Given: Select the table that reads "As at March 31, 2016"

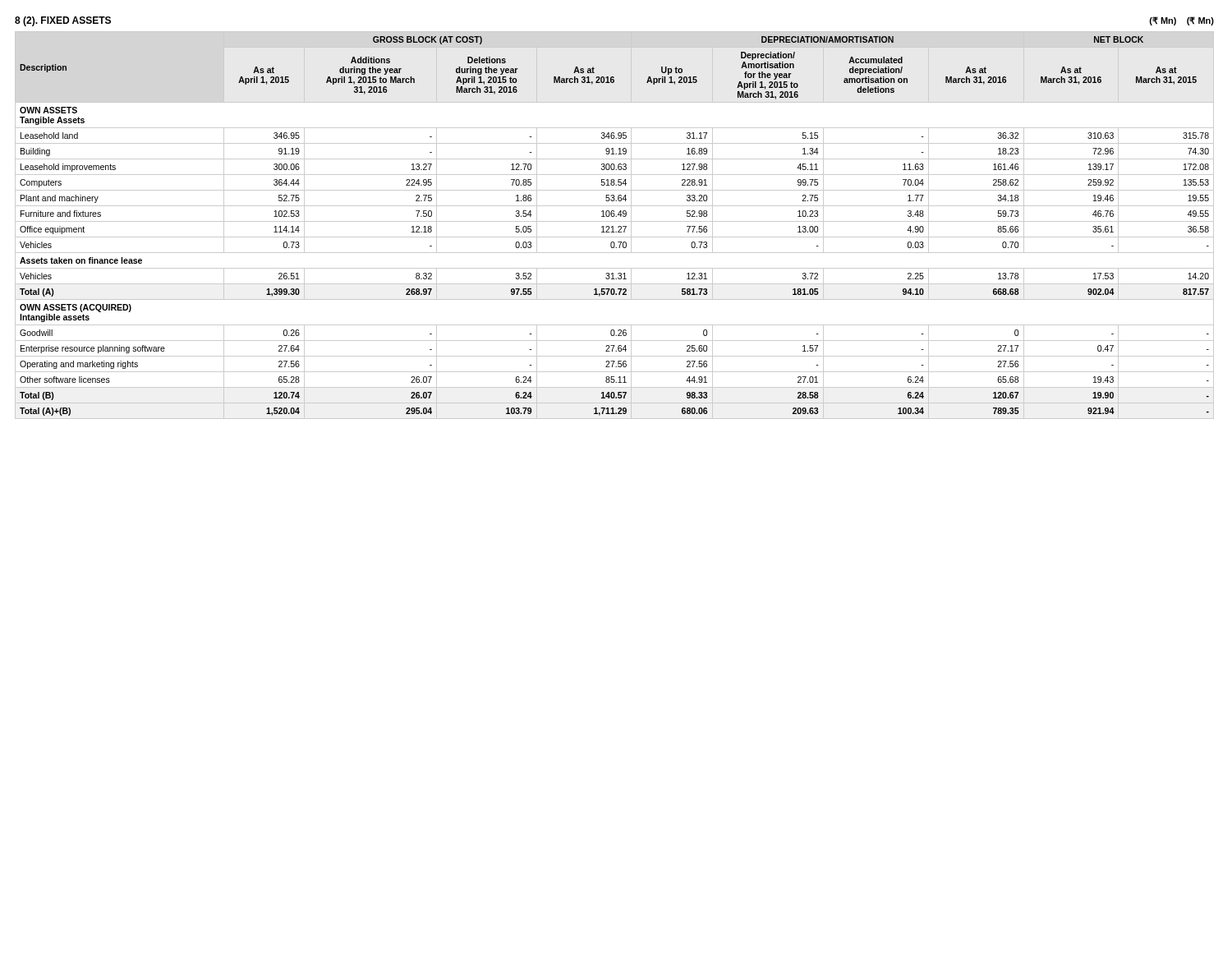Looking at the screenshot, I should pos(614,225).
